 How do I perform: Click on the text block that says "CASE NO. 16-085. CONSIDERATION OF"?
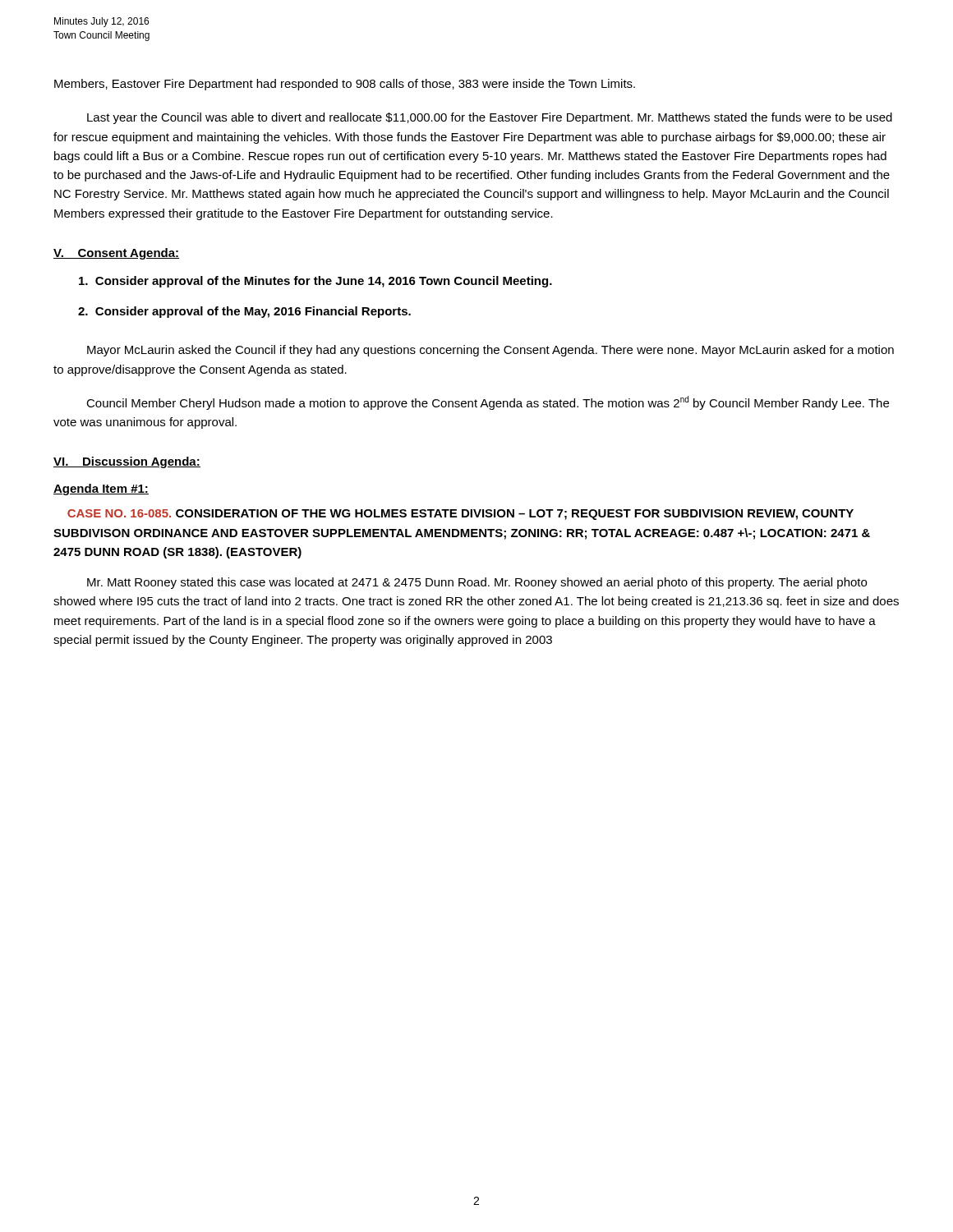coord(462,532)
